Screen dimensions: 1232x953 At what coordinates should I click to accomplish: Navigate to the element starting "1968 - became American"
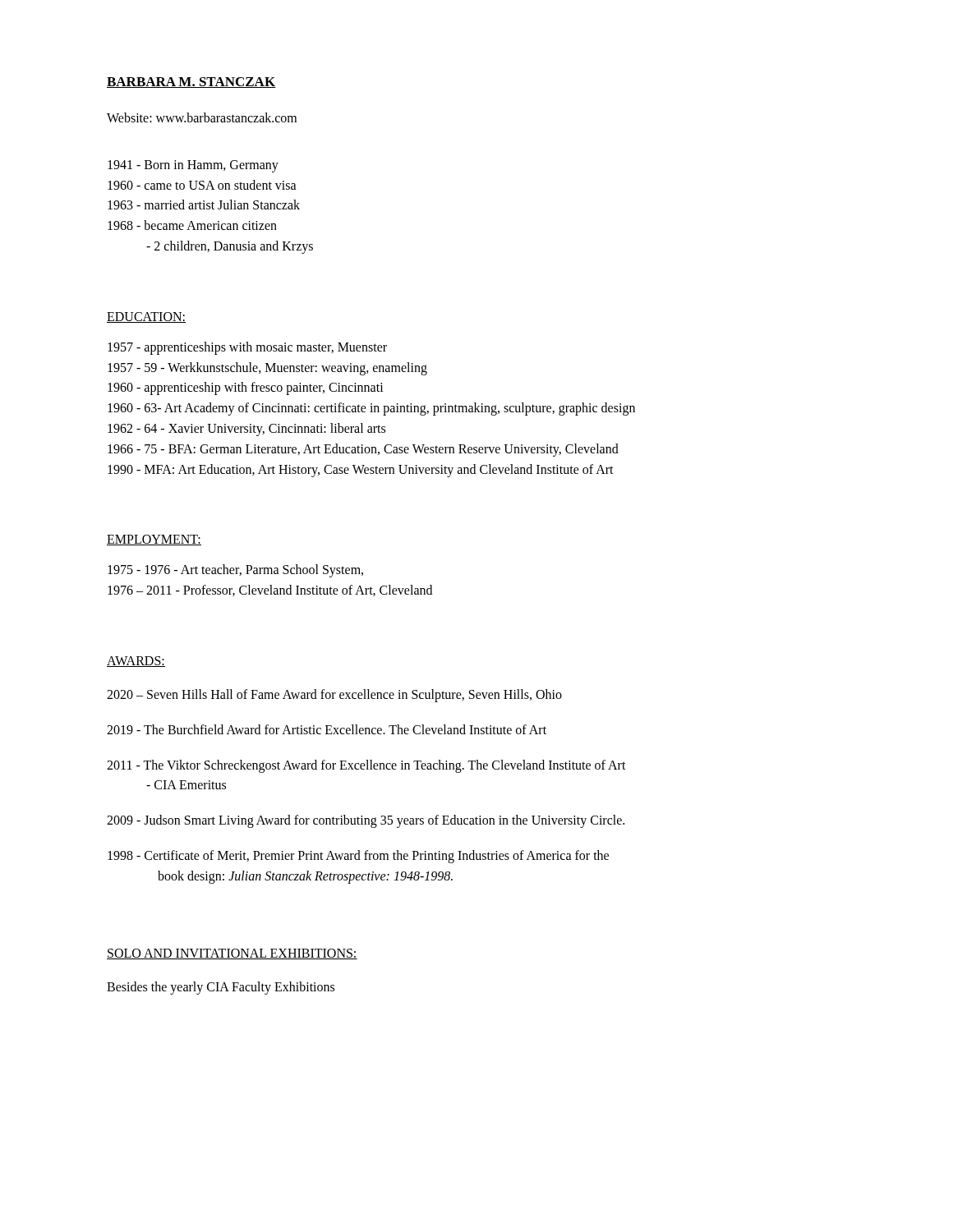click(192, 226)
